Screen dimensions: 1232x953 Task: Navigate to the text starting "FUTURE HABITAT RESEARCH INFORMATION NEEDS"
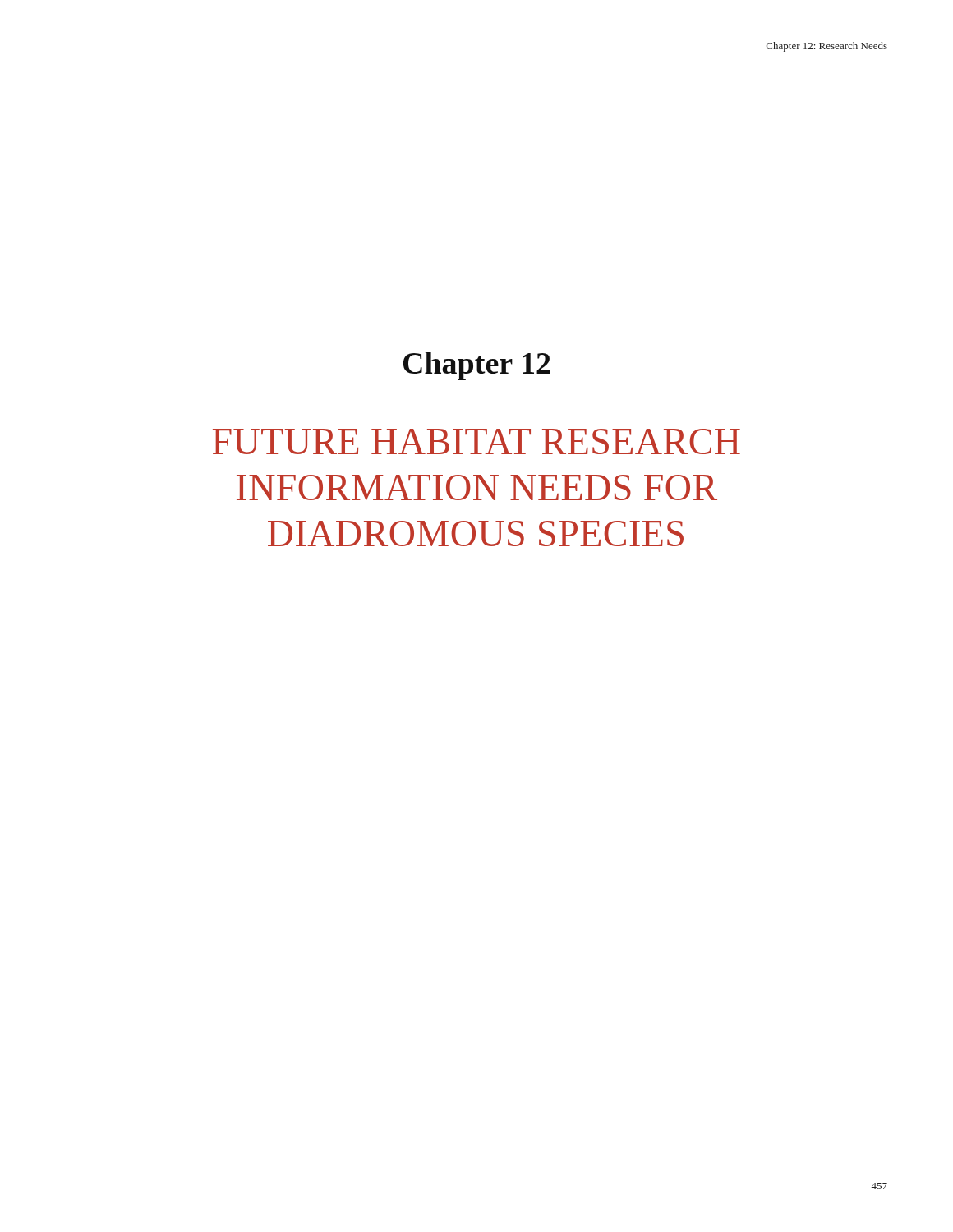coord(476,488)
